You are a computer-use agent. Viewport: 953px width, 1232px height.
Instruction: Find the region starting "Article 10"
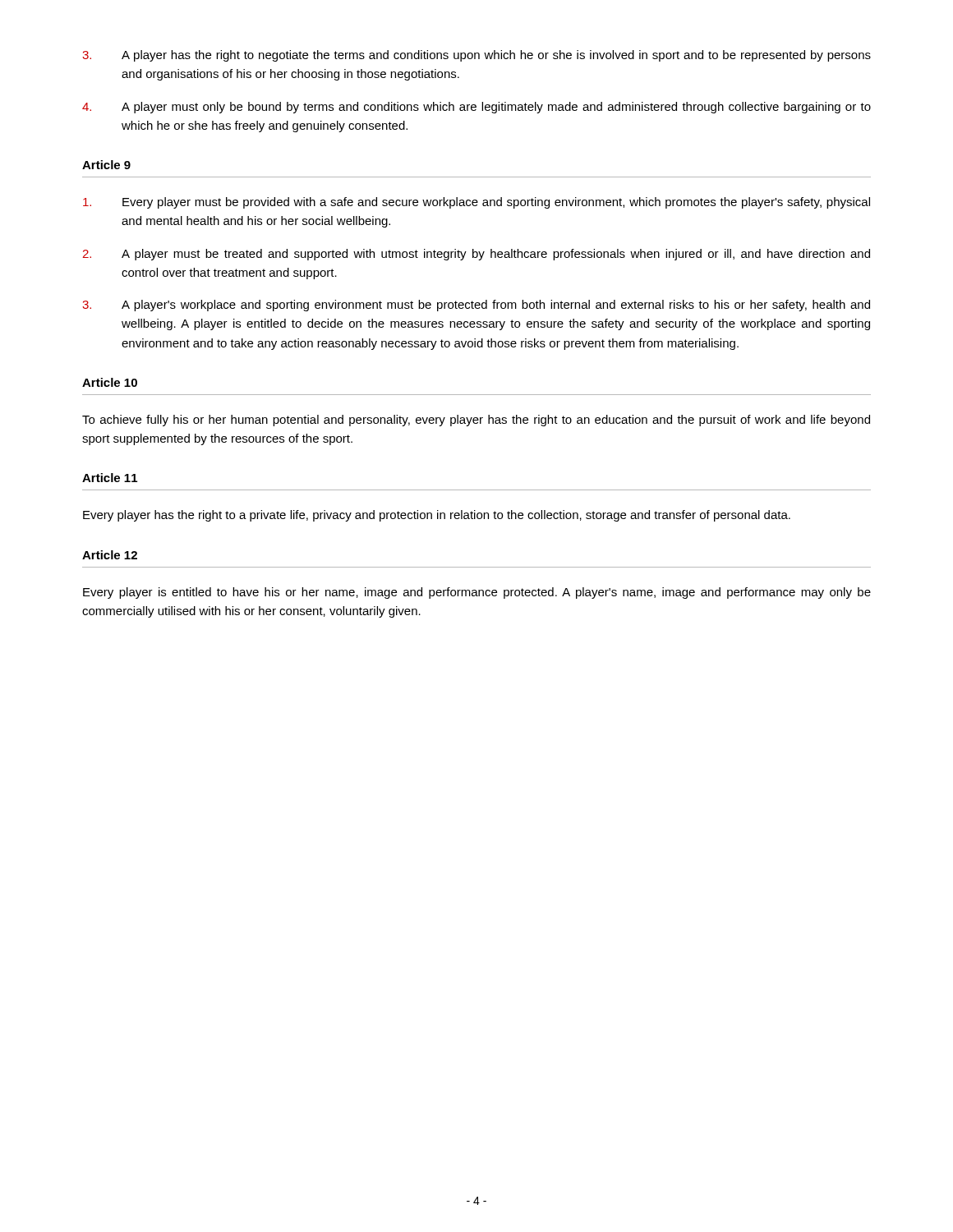(476, 385)
